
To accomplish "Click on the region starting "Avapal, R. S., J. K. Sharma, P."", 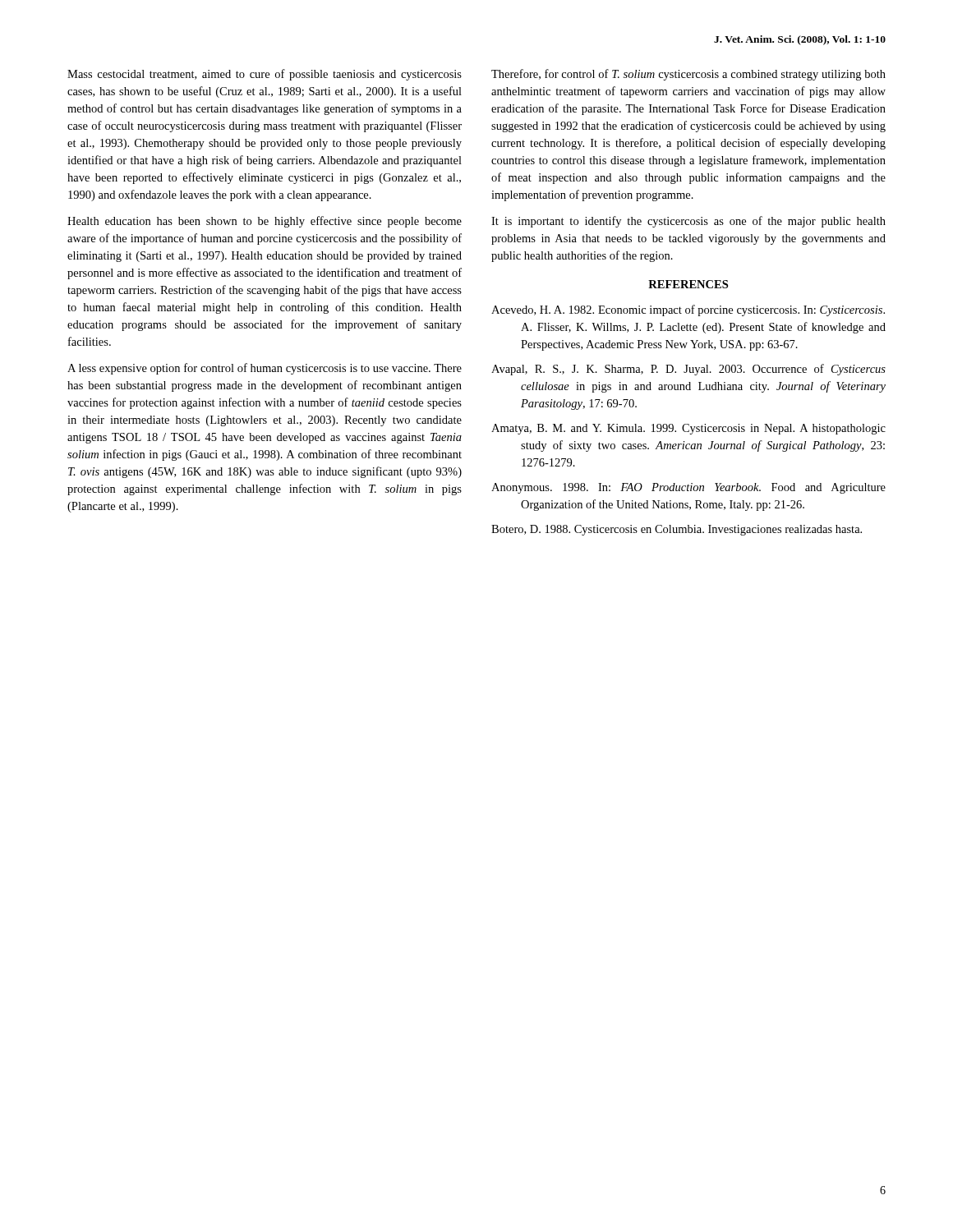I will (688, 386).
